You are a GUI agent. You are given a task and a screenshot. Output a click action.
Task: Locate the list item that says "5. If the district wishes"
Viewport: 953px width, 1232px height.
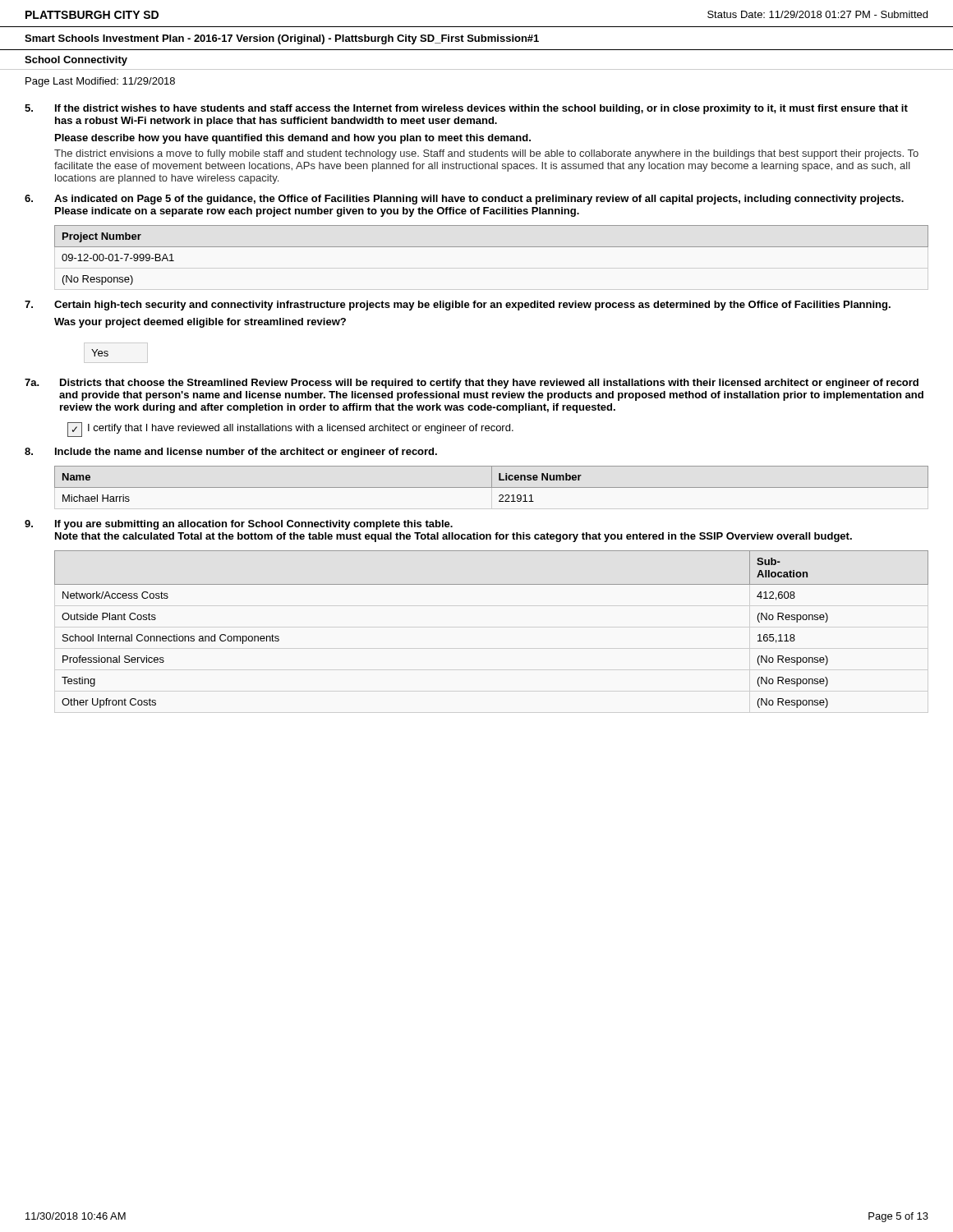tap(476, 143)
